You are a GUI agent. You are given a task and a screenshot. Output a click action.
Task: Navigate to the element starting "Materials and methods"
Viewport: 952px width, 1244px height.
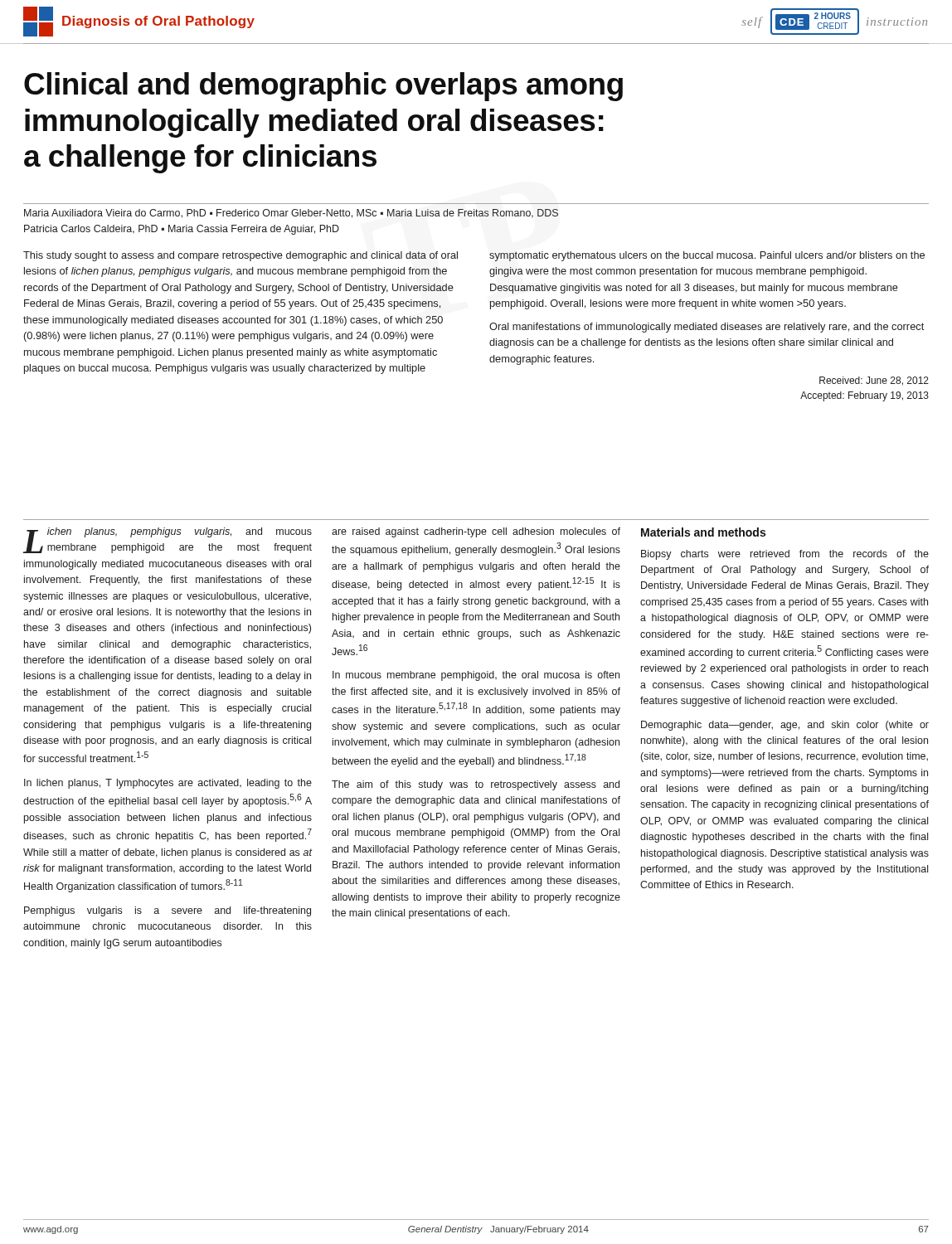click(x=703, y=532)
